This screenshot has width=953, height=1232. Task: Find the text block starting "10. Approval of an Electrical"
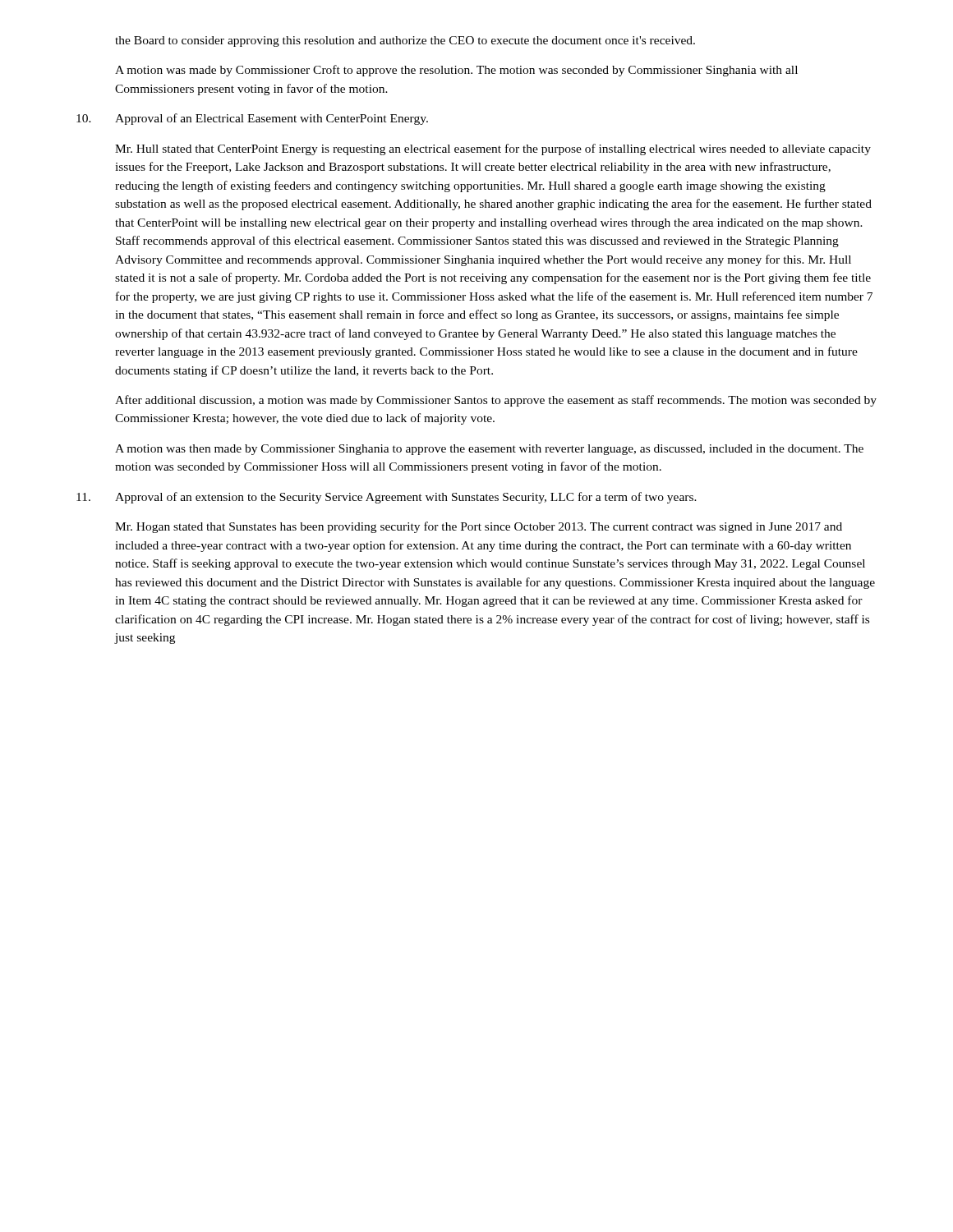coord(252,119)
